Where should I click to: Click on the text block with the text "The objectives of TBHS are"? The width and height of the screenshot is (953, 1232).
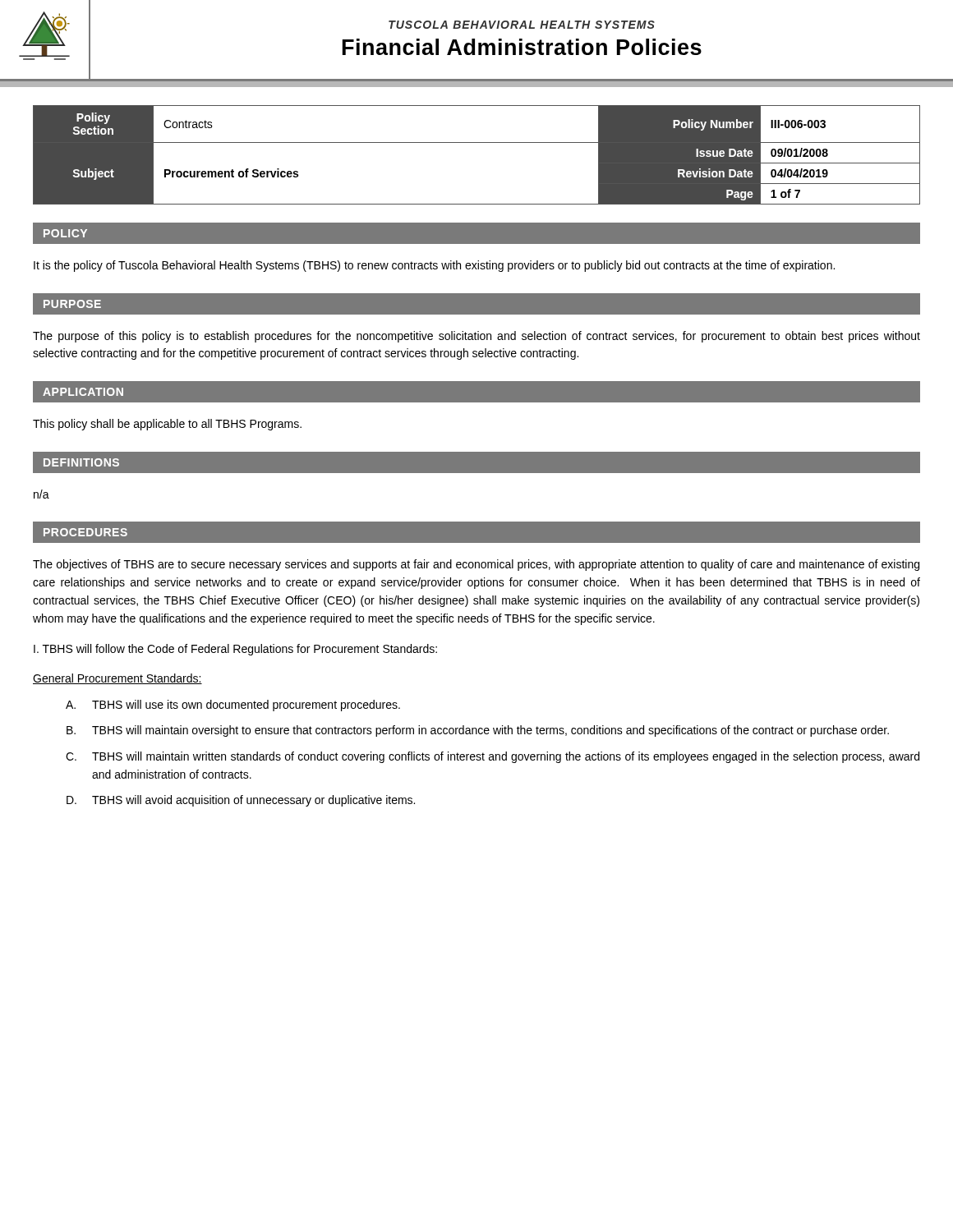pyautogui.click(x=476, y=591)
